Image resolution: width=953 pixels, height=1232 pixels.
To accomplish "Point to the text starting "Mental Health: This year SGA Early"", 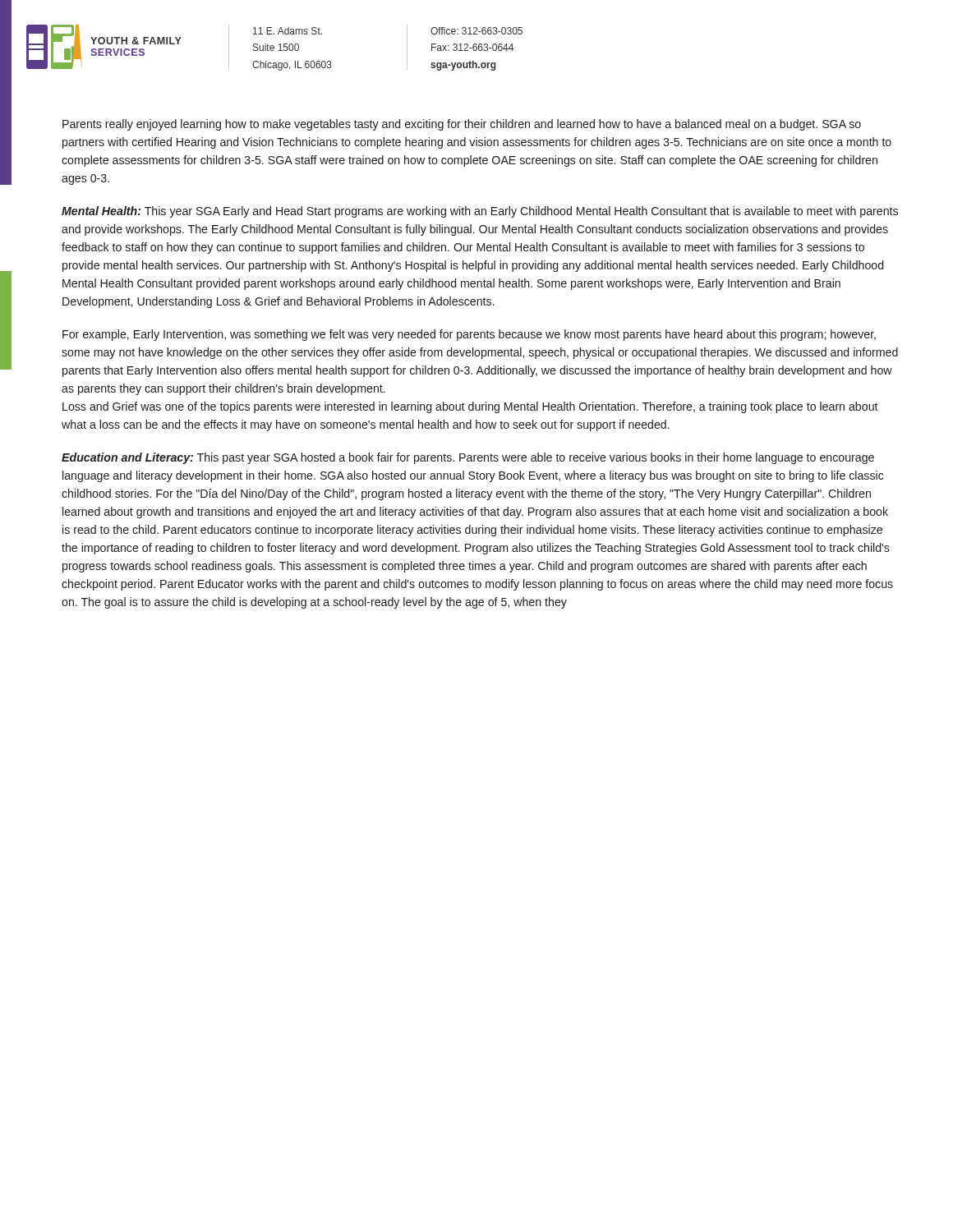I will pyautogui.click(x=481, y=256).
